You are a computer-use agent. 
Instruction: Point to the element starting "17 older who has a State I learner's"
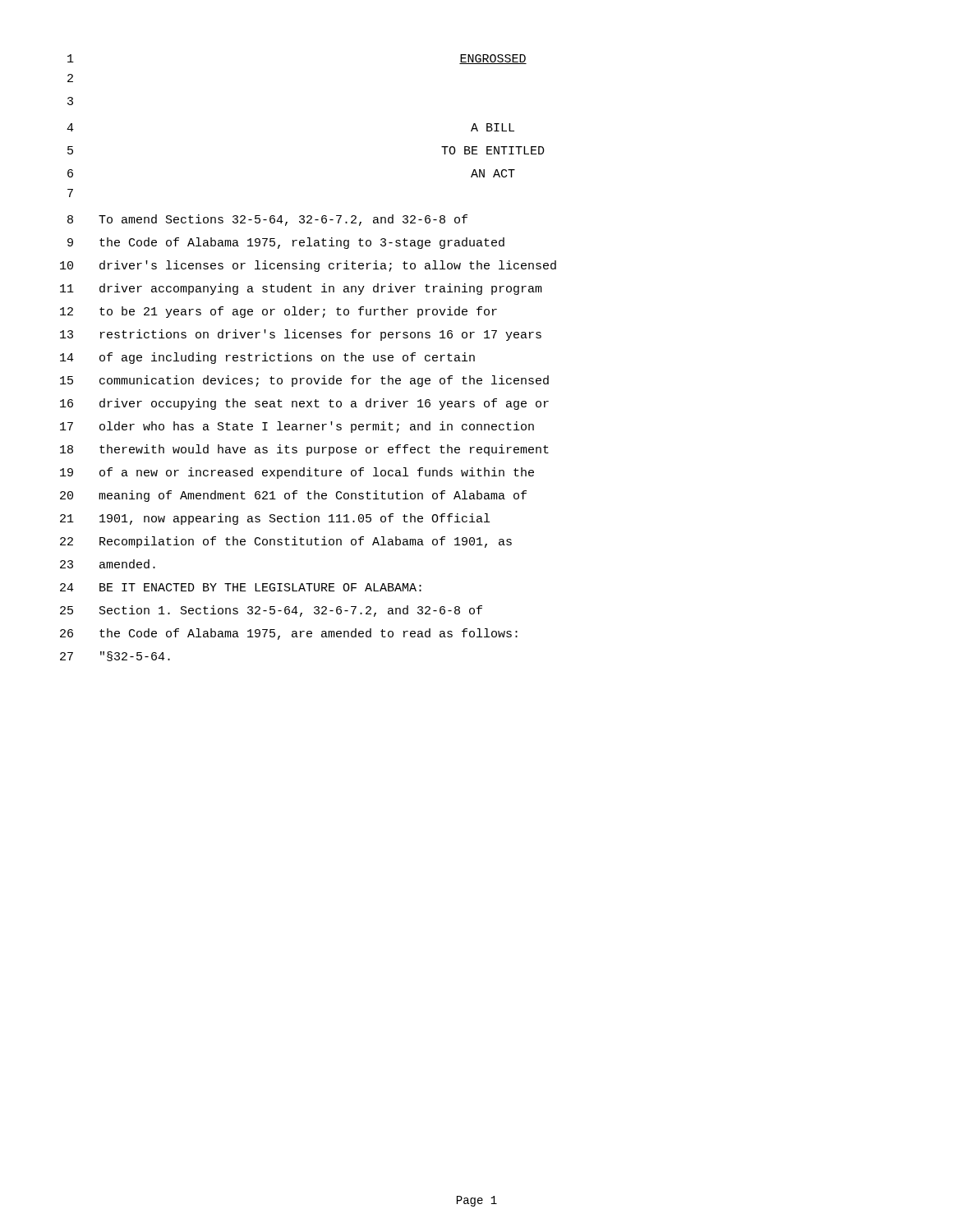[476, 428]
